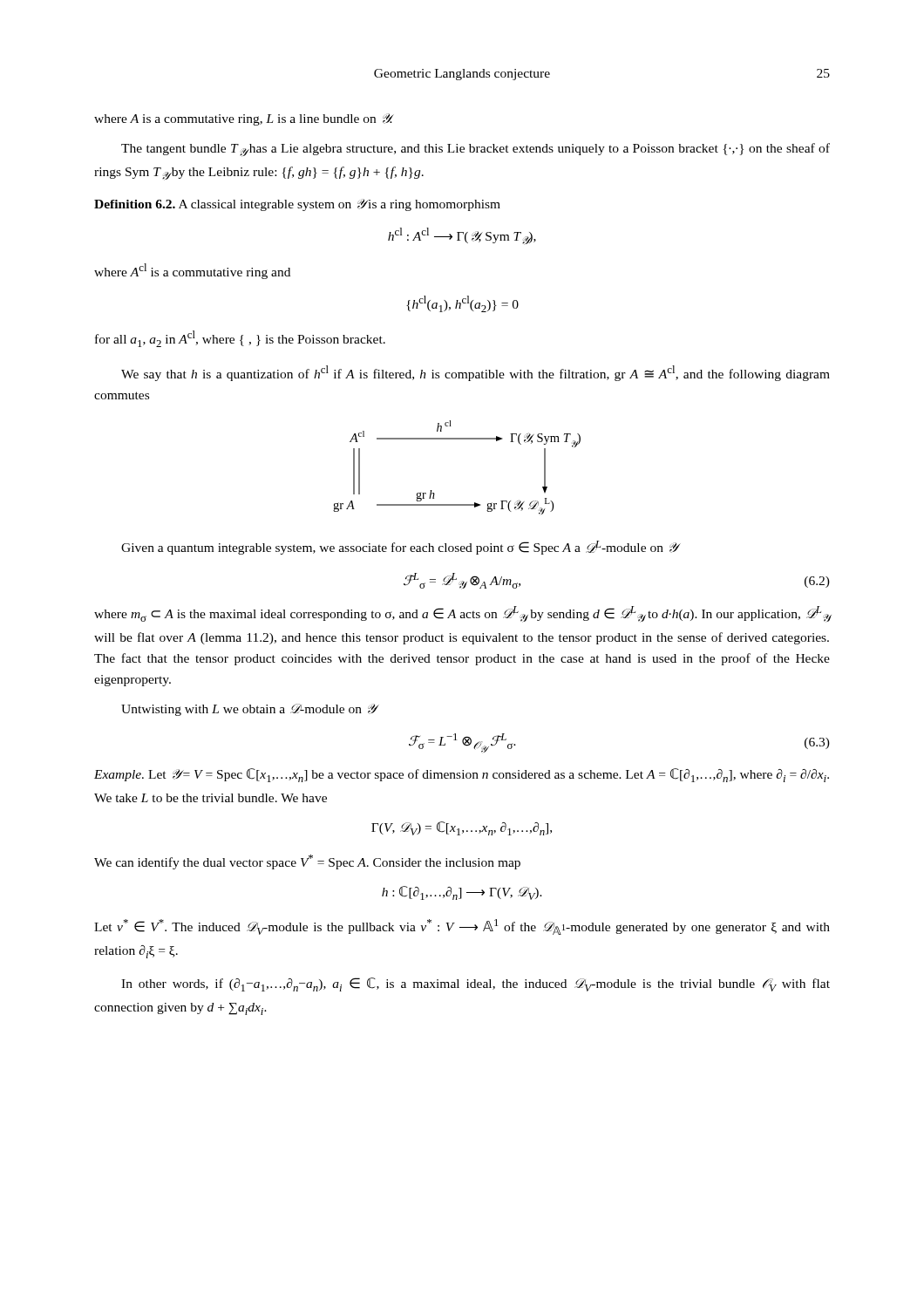Click where it says "ℱLσ = 𝒟L𝒴 ⊗A A/mσ, (6.2)"
The image size is (924, 1308).
click(462, 580)
